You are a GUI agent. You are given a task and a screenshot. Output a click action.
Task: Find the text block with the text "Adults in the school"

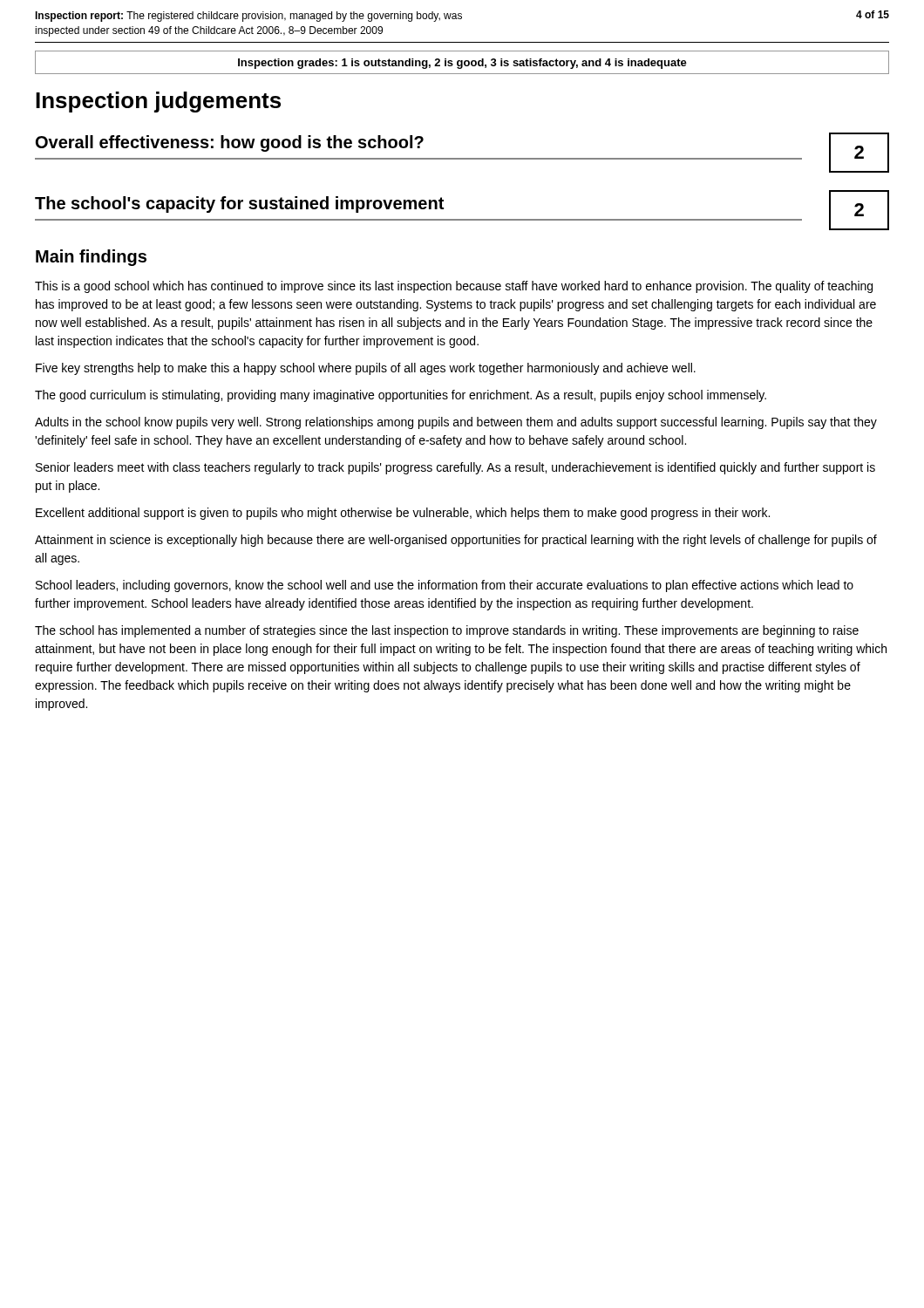(x=456, y=431)
